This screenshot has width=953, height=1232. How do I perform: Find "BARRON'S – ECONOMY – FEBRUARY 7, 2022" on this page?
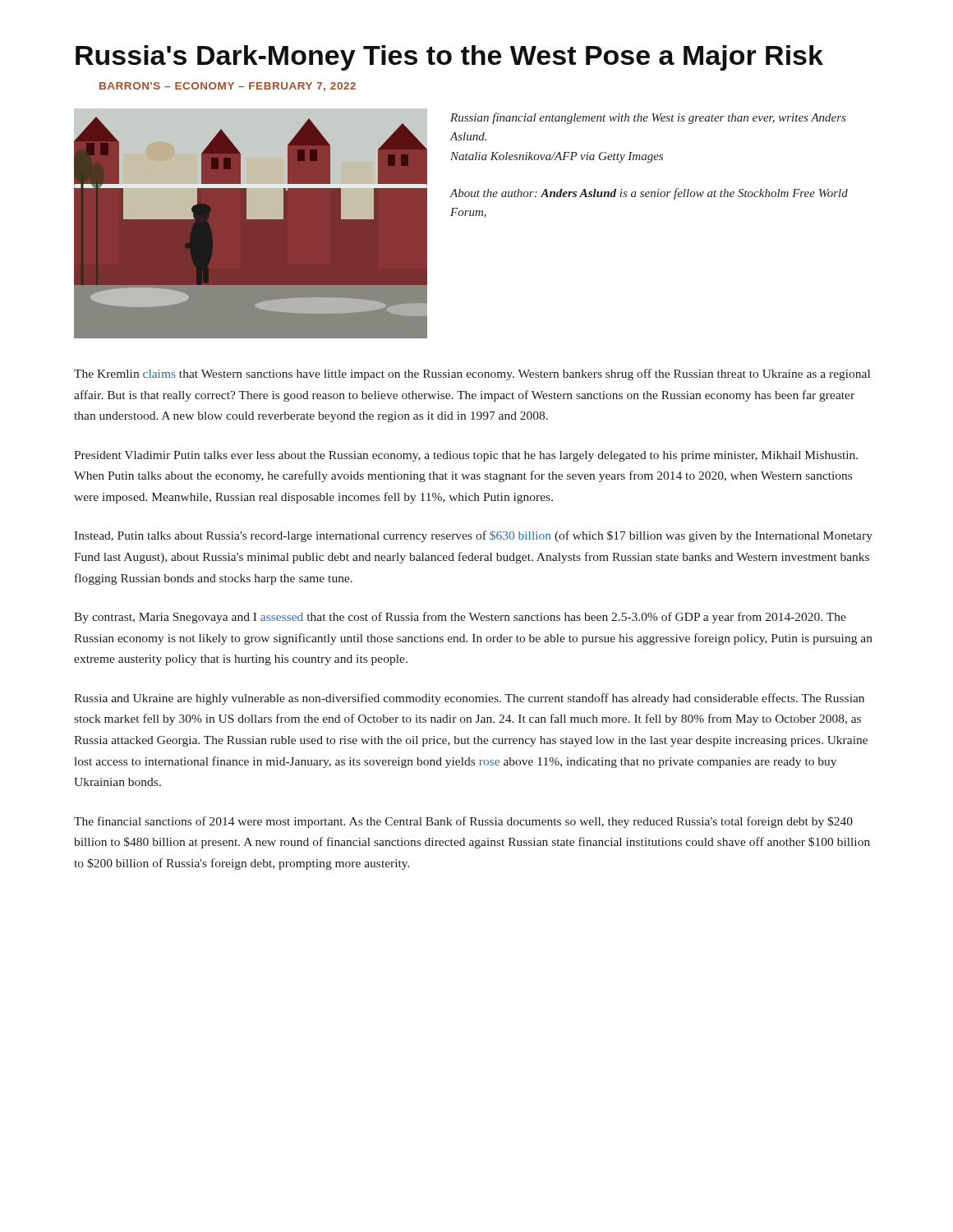pos(228,87)
